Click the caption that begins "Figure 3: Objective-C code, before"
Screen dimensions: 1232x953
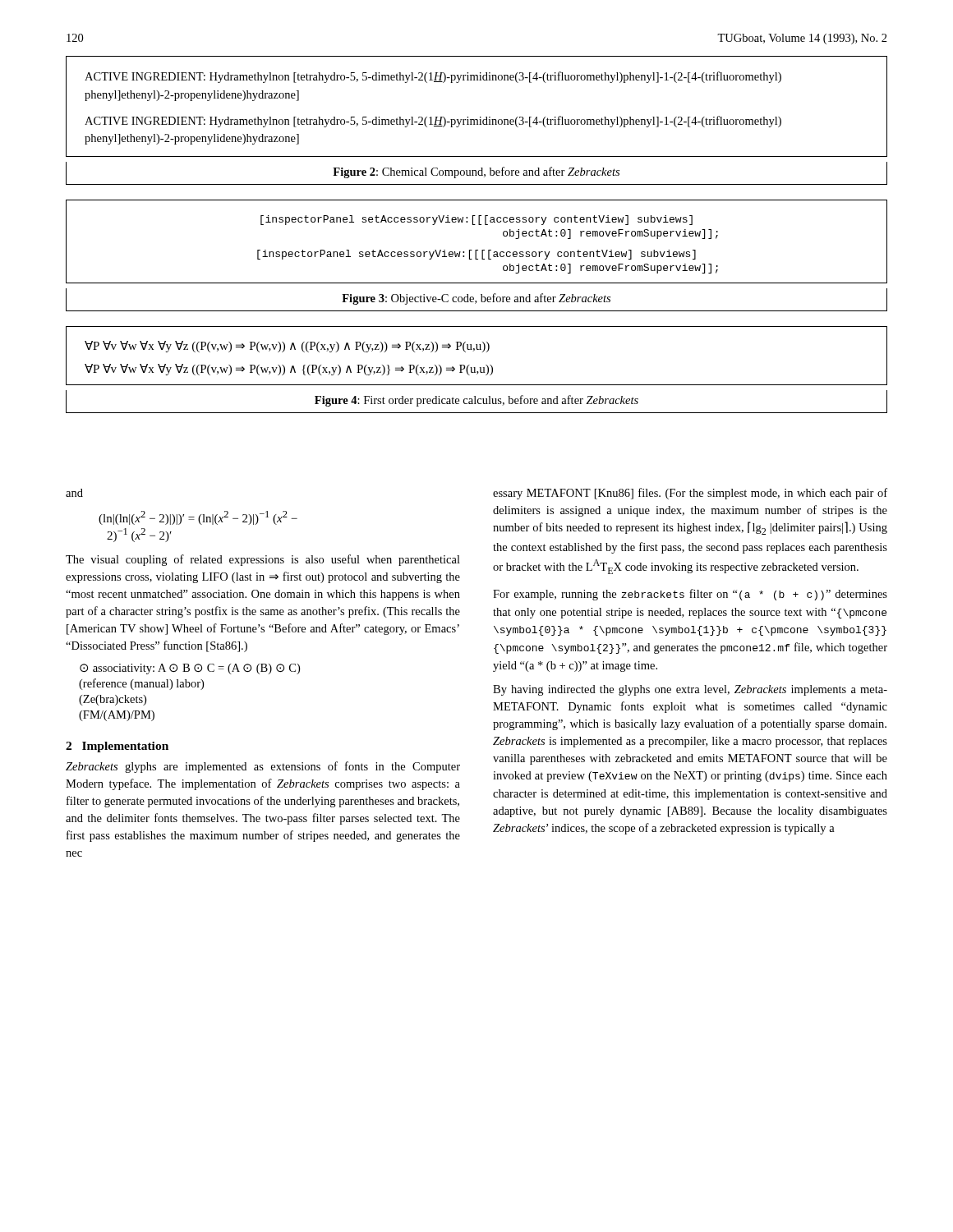(476, 298)
